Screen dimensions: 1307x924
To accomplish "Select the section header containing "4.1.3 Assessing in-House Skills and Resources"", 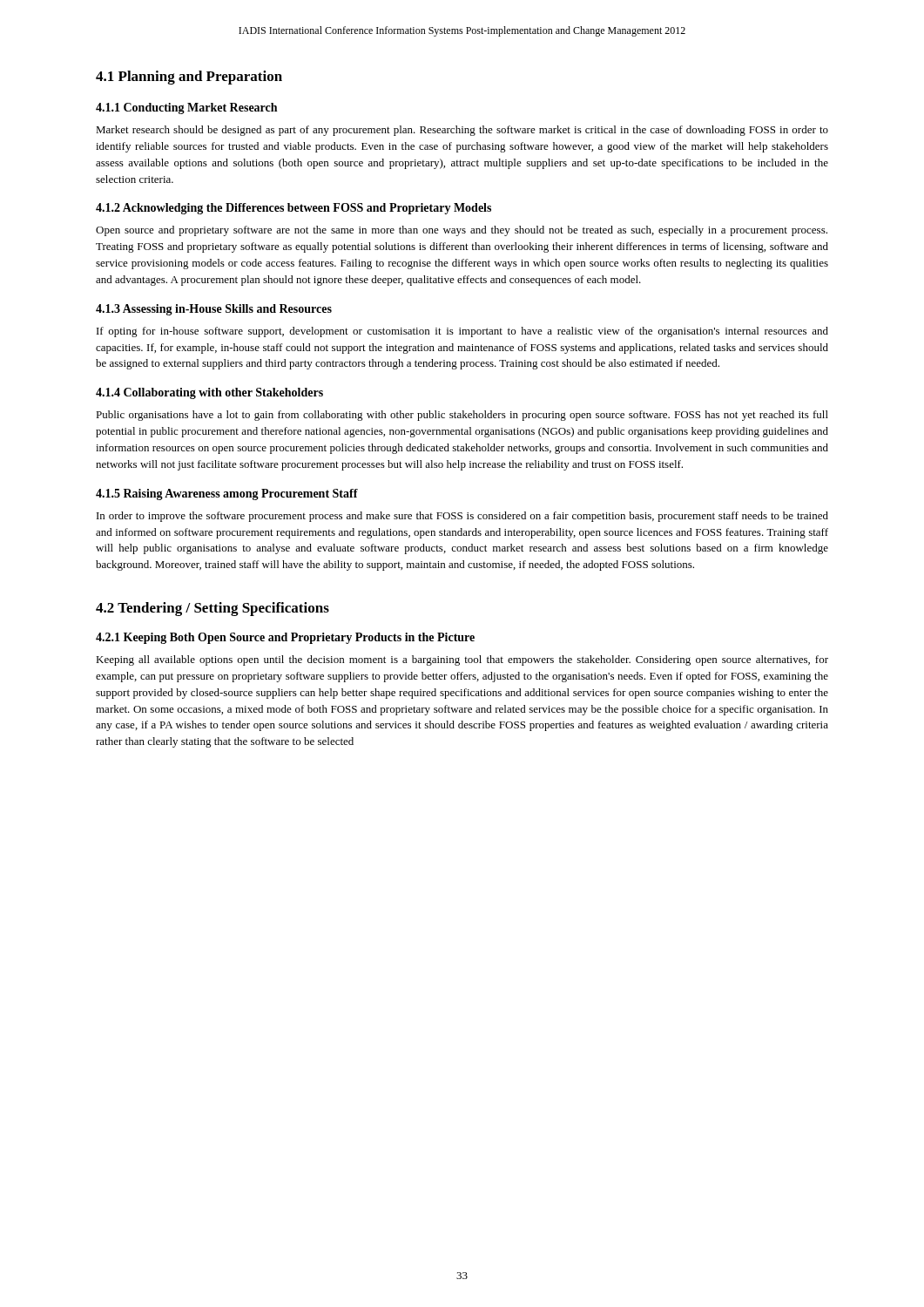I will (214, 309).
